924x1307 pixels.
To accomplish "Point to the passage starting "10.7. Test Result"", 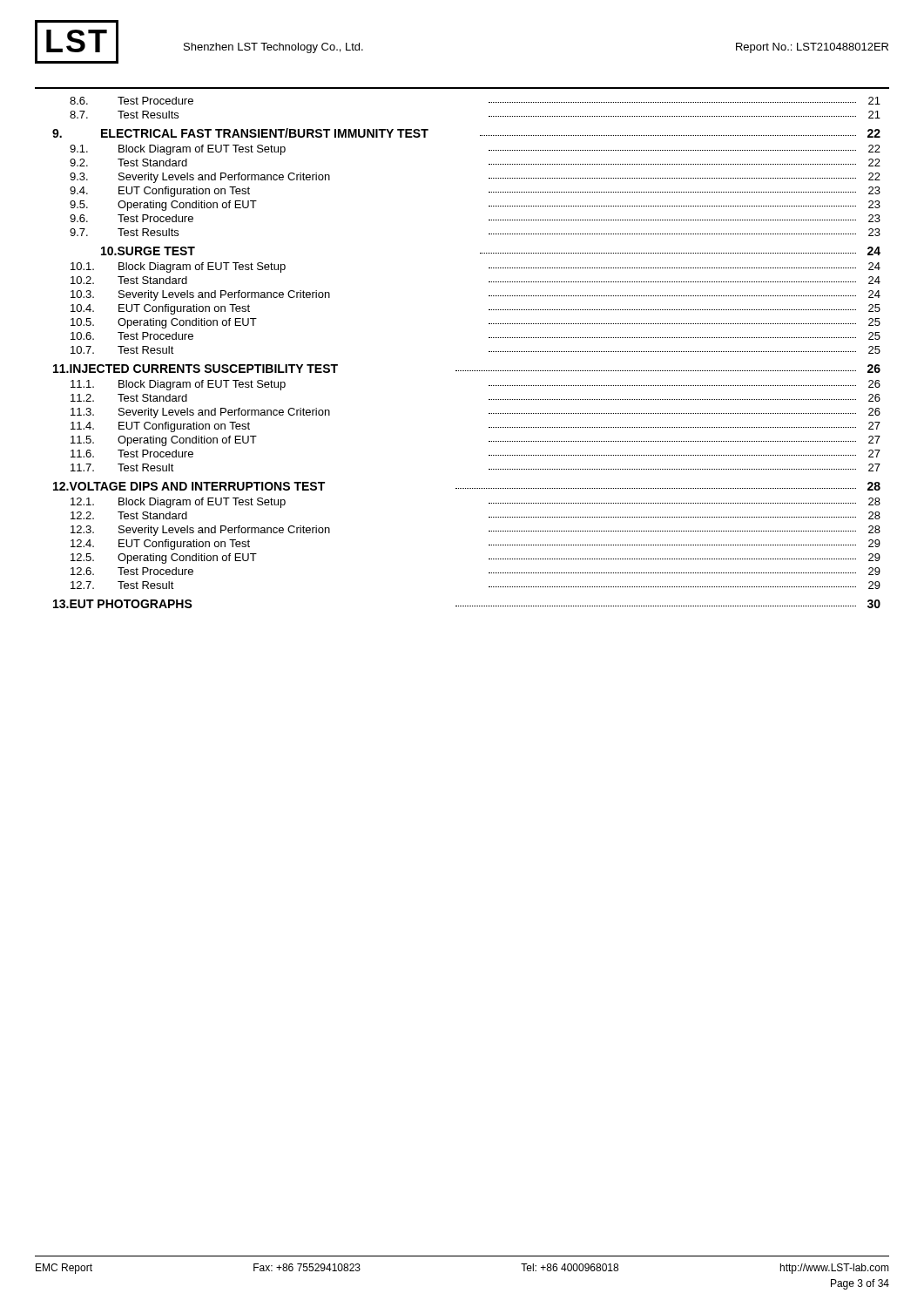I will coord(76,350).
